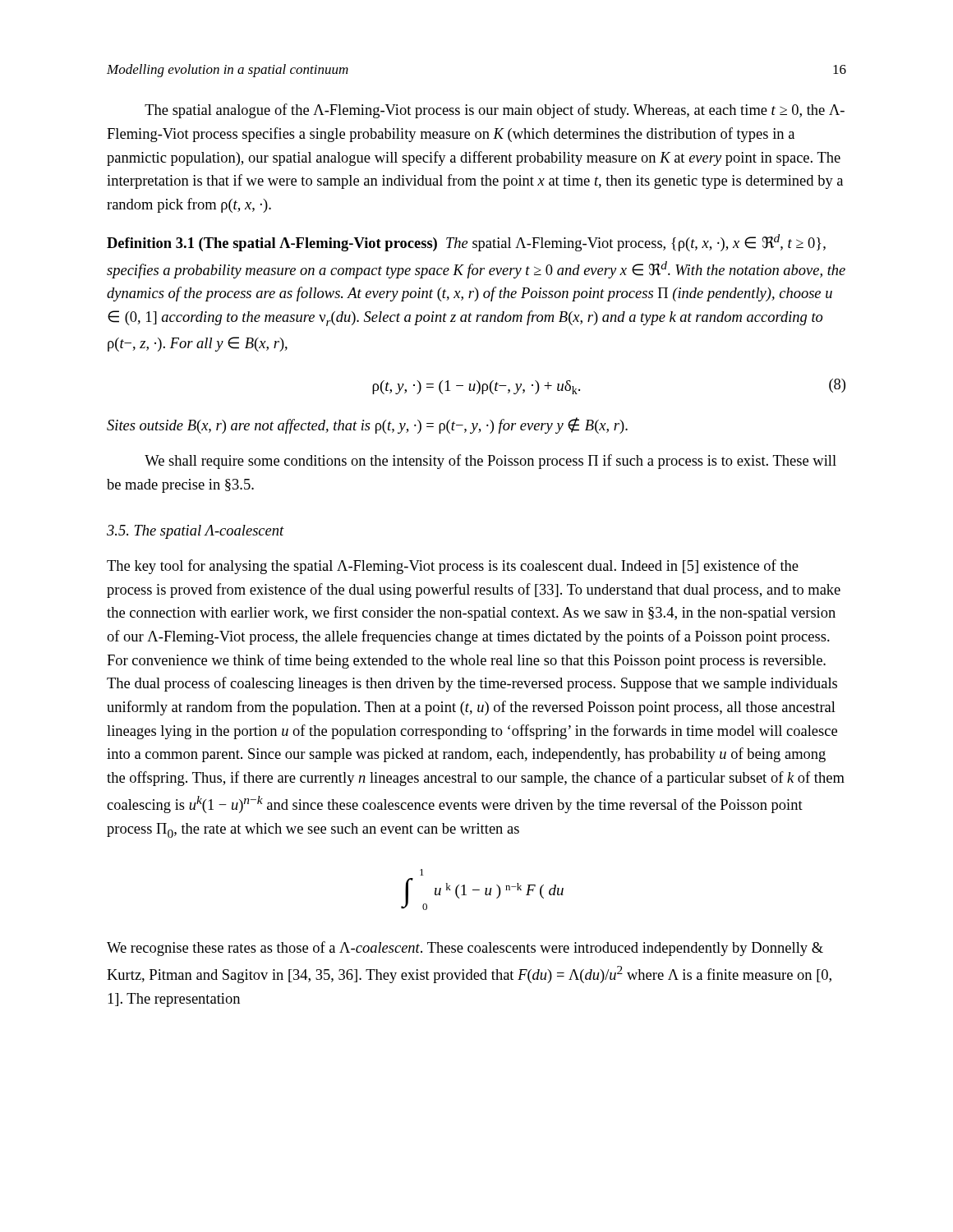Click on the passage starting "We shall require some"

click(x=476, y=473)
